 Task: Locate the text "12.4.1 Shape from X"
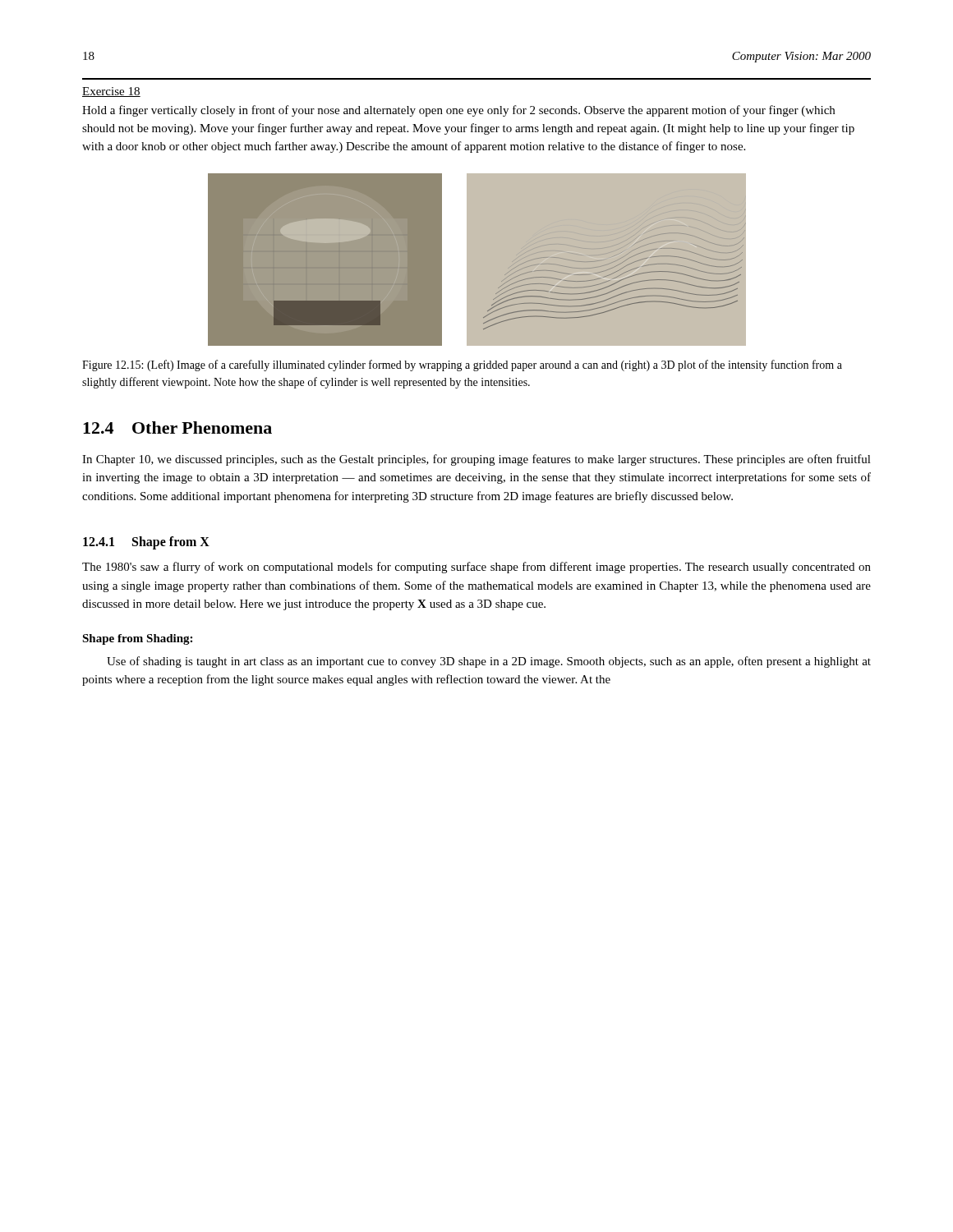click(146, 542)
